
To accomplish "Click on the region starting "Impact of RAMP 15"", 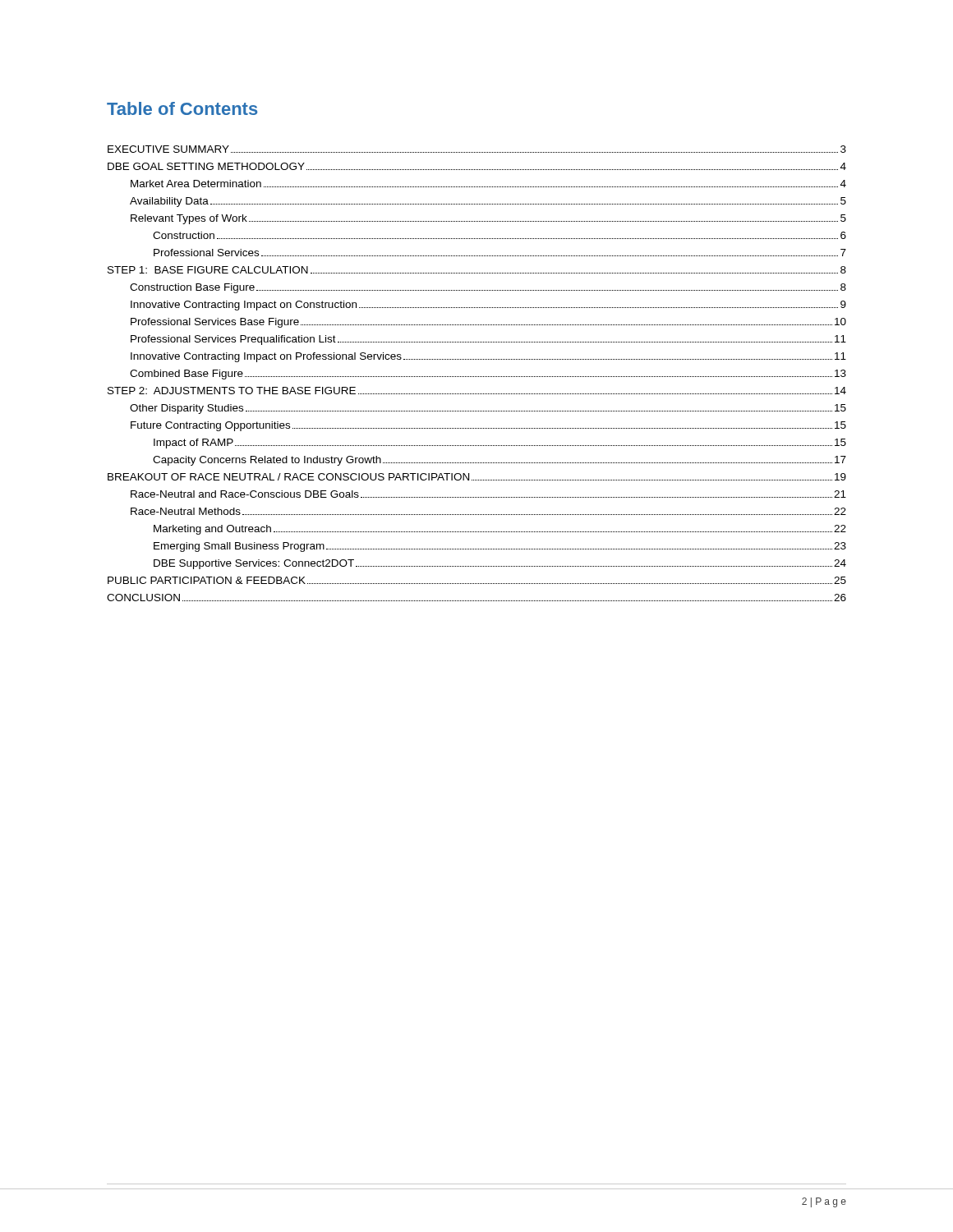I will tap(499, 442).
